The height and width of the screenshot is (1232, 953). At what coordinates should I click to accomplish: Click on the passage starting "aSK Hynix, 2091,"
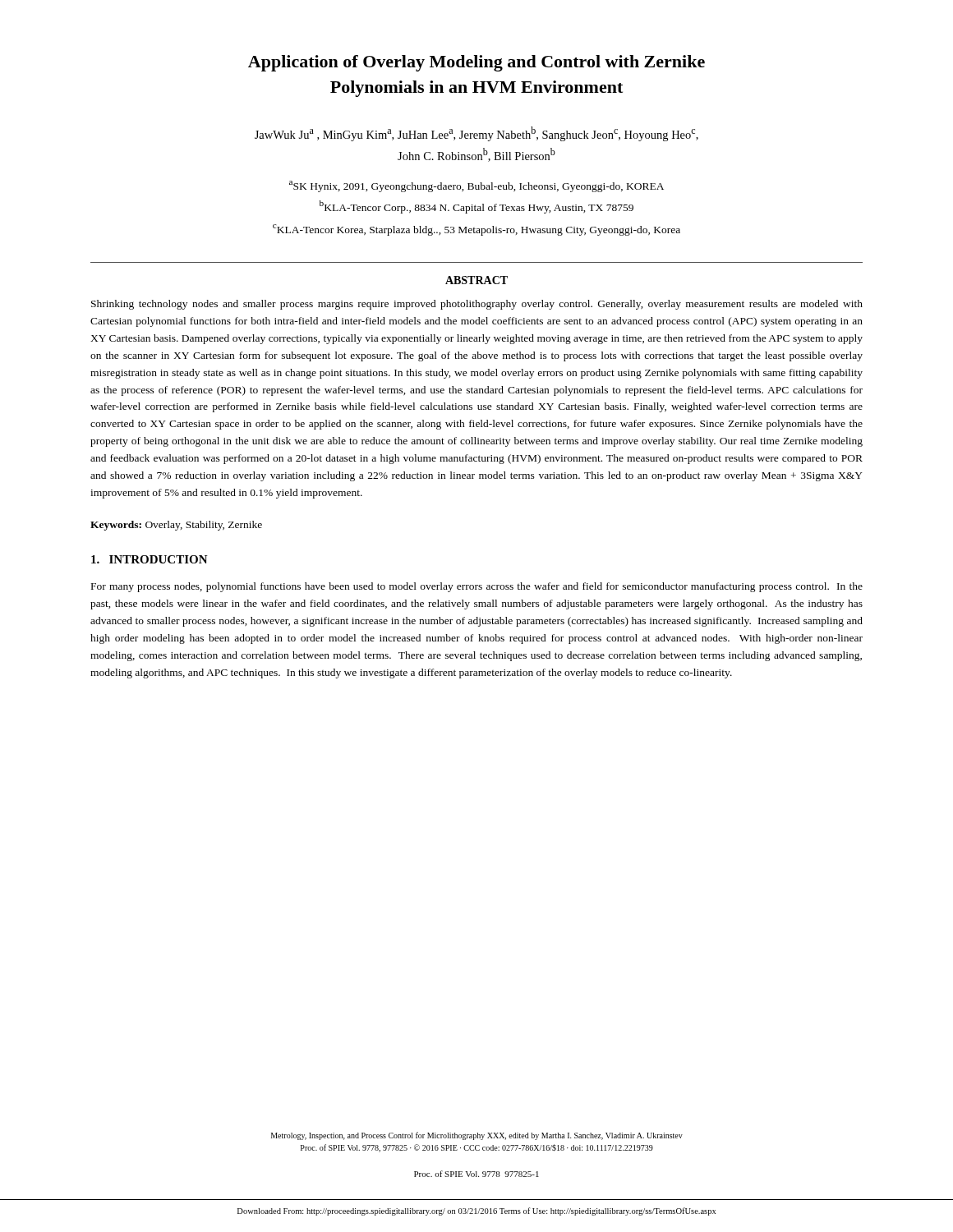coord(476,206)
